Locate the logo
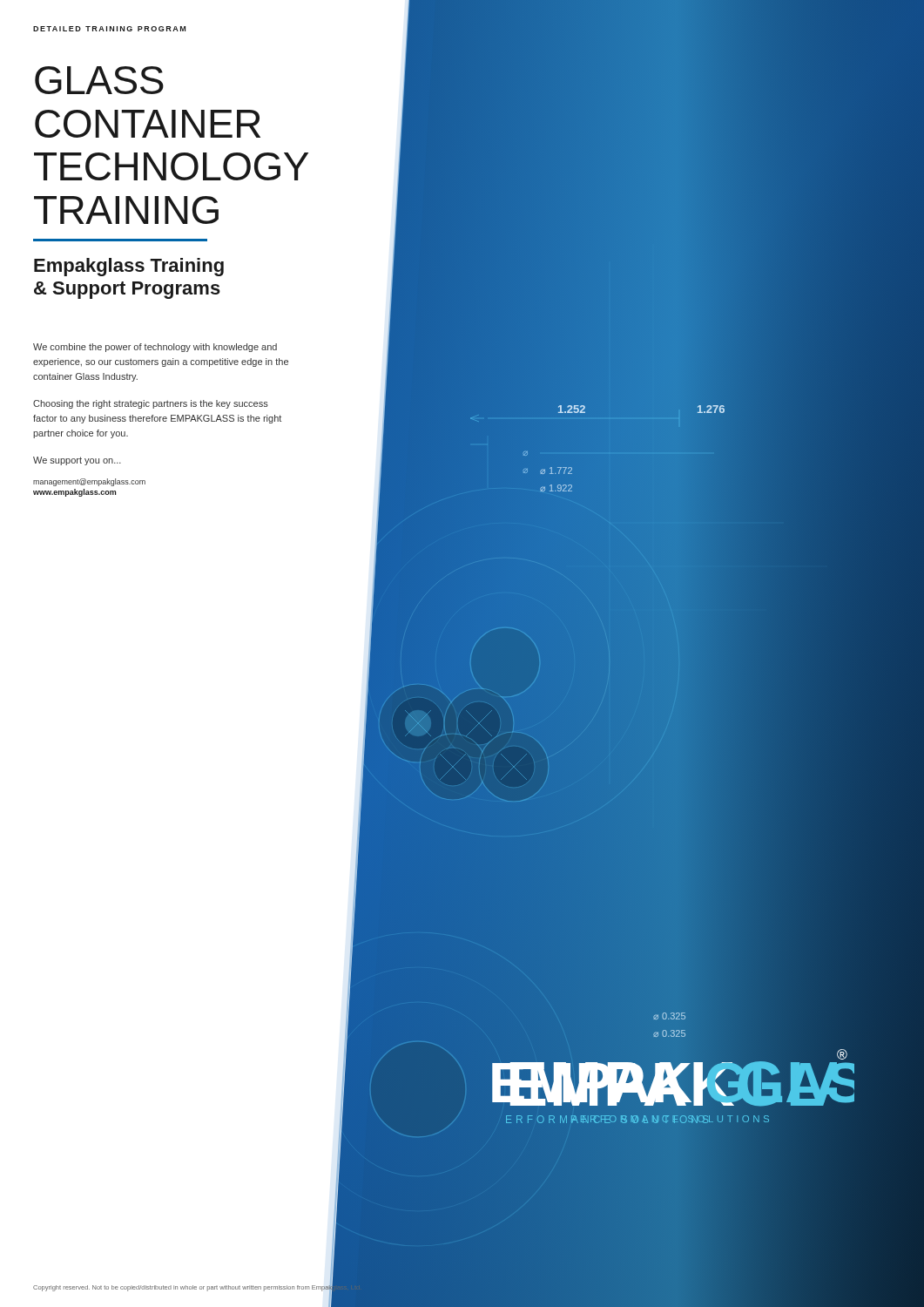The height and width of the screenshot is (1307, 924). (671, 1087)
